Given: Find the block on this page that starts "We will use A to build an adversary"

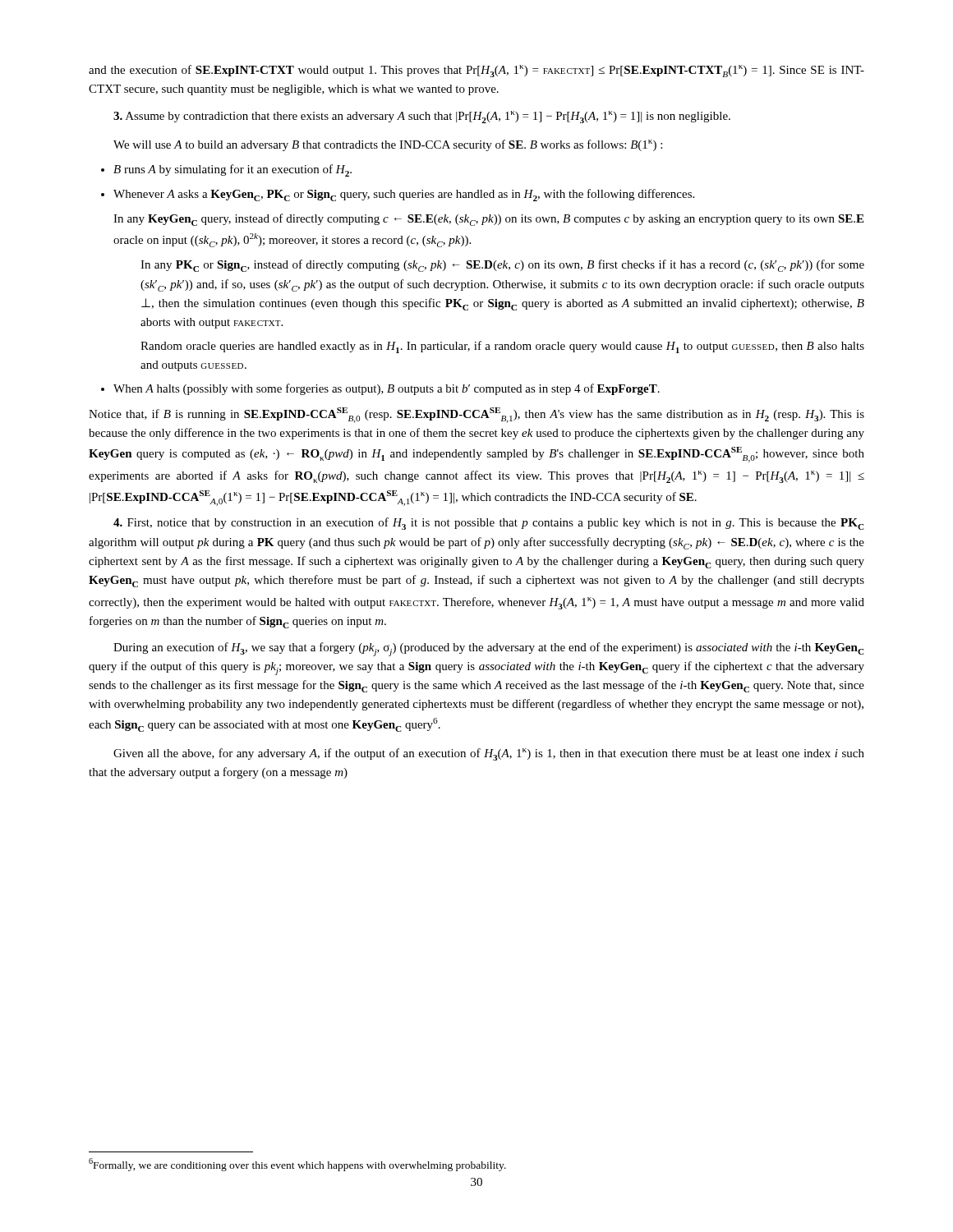Looking at the screenshot, I should (x=476, y=144).
